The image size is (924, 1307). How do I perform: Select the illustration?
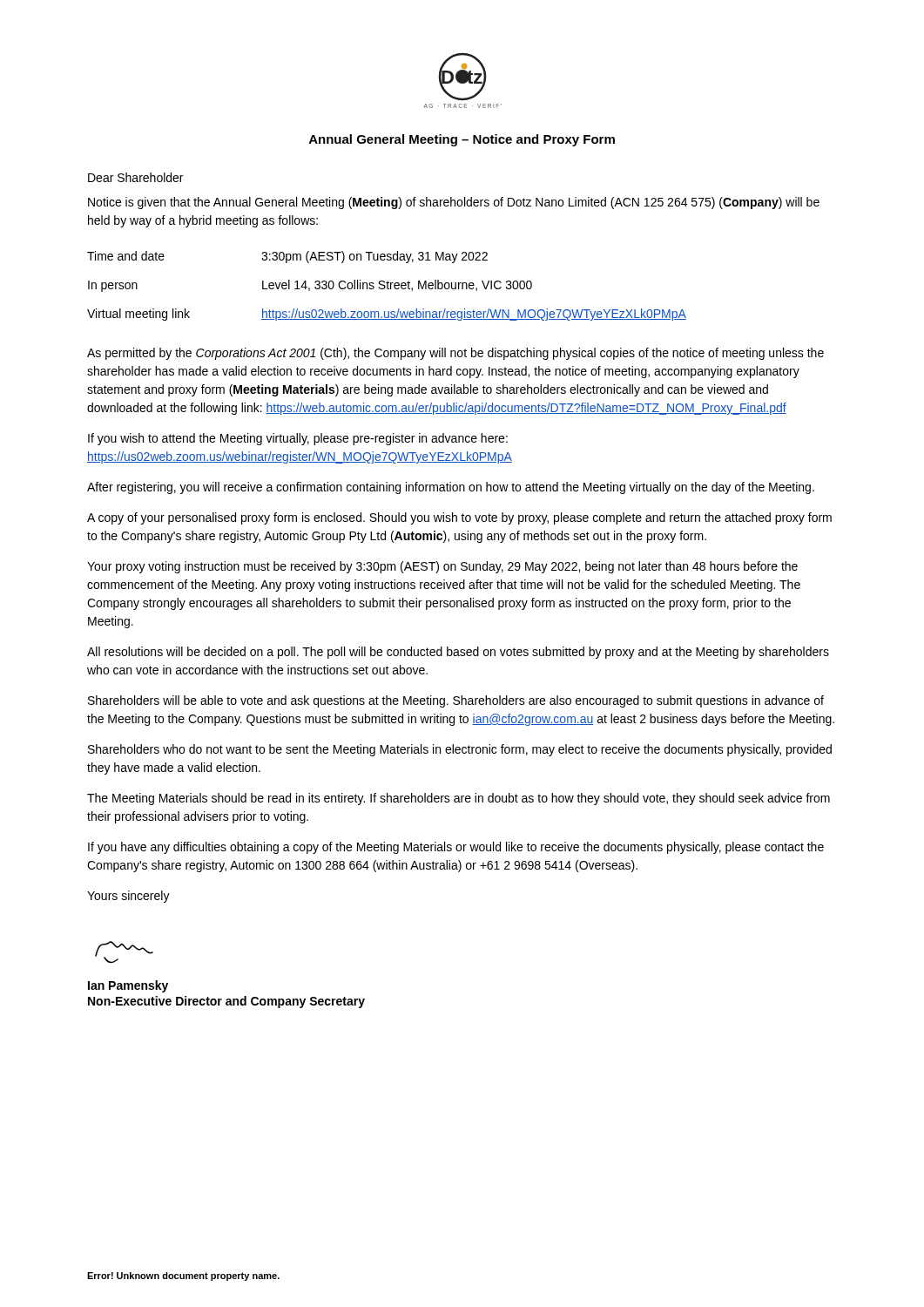coord(462,946)
